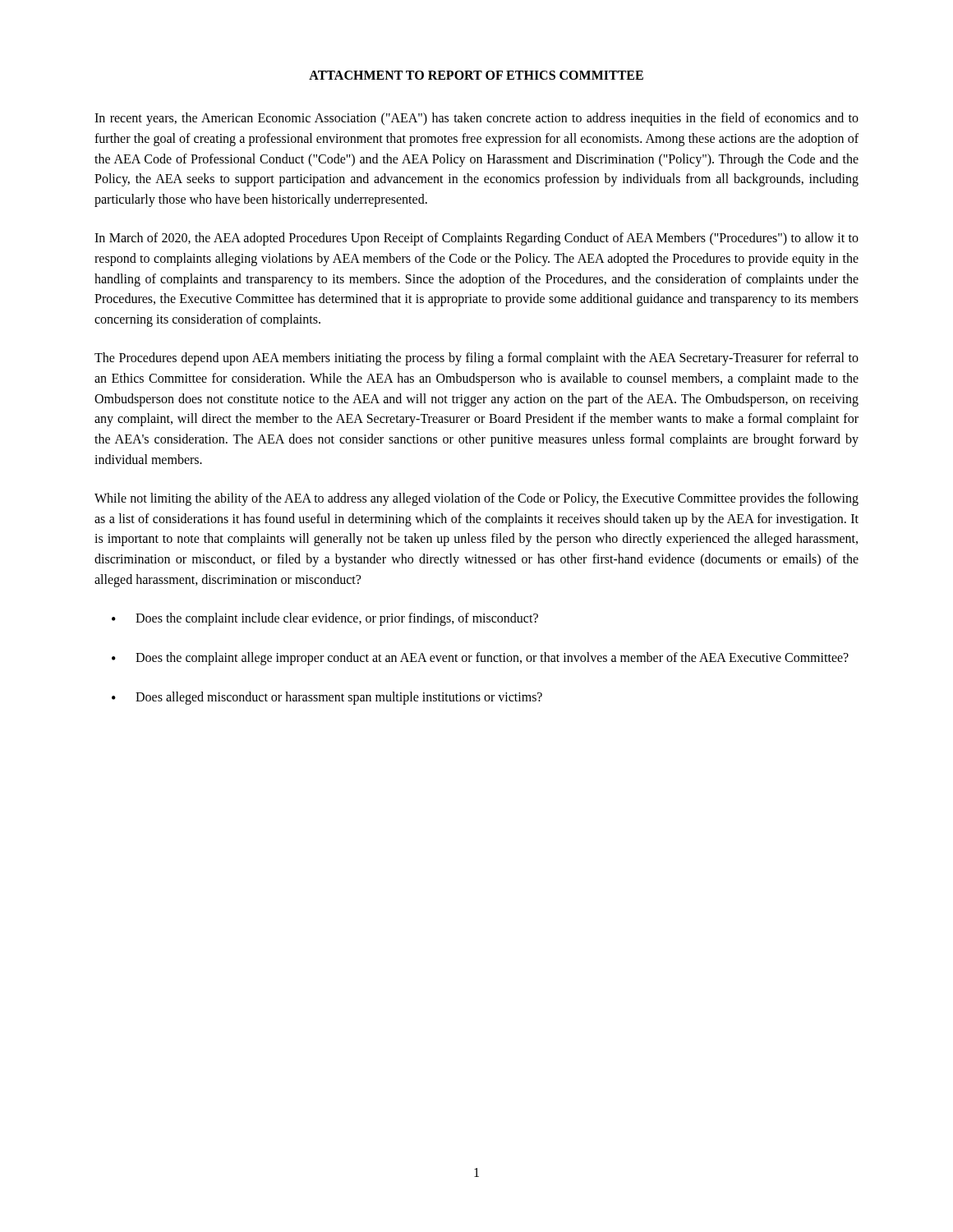Locate the list item with the text "• Does the complaint include clear"
The image size is (953, 1232).
tap(485, 620)
